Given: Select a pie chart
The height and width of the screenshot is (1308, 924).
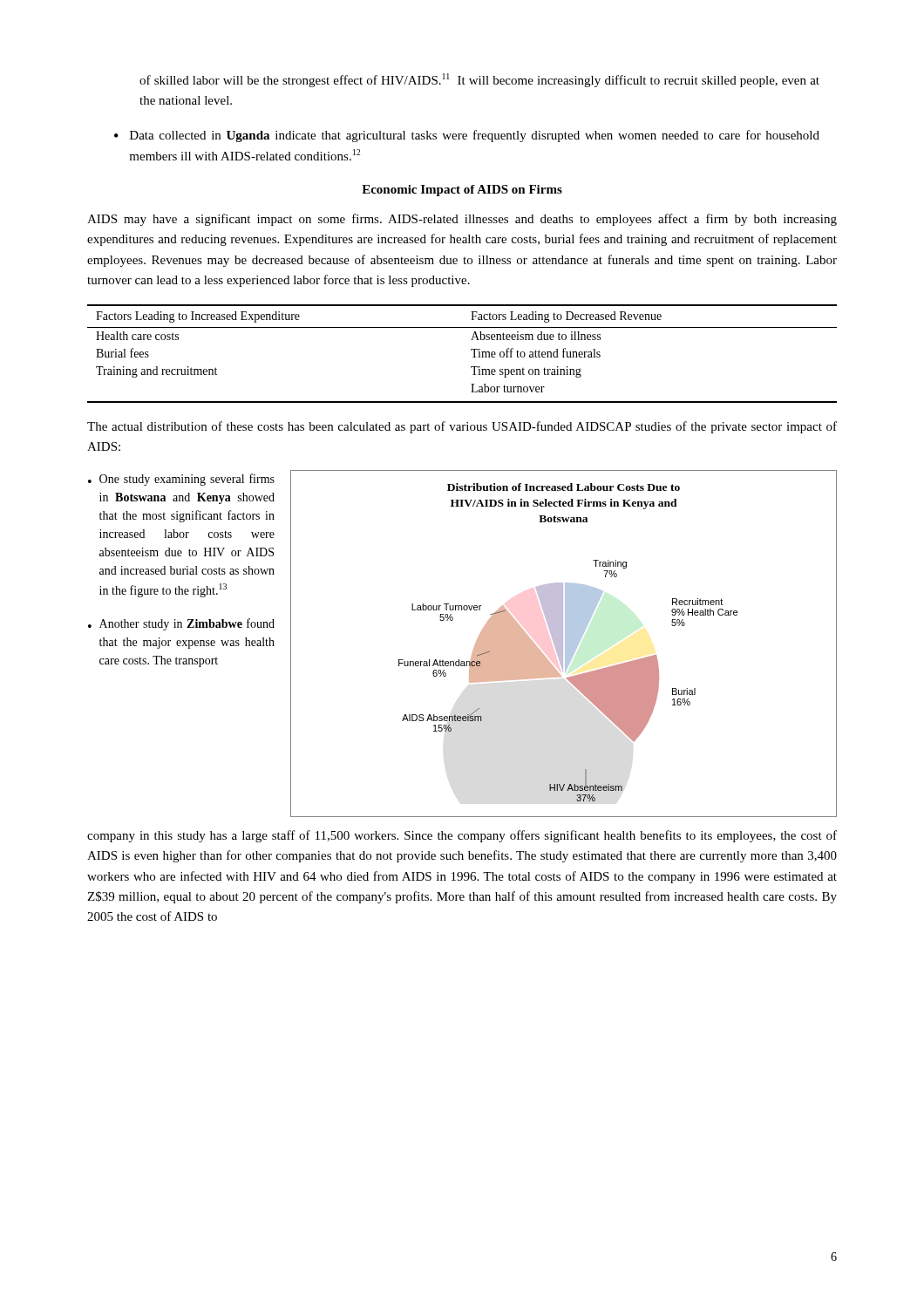Looking at the screenshot, I should tap(564, 643).
